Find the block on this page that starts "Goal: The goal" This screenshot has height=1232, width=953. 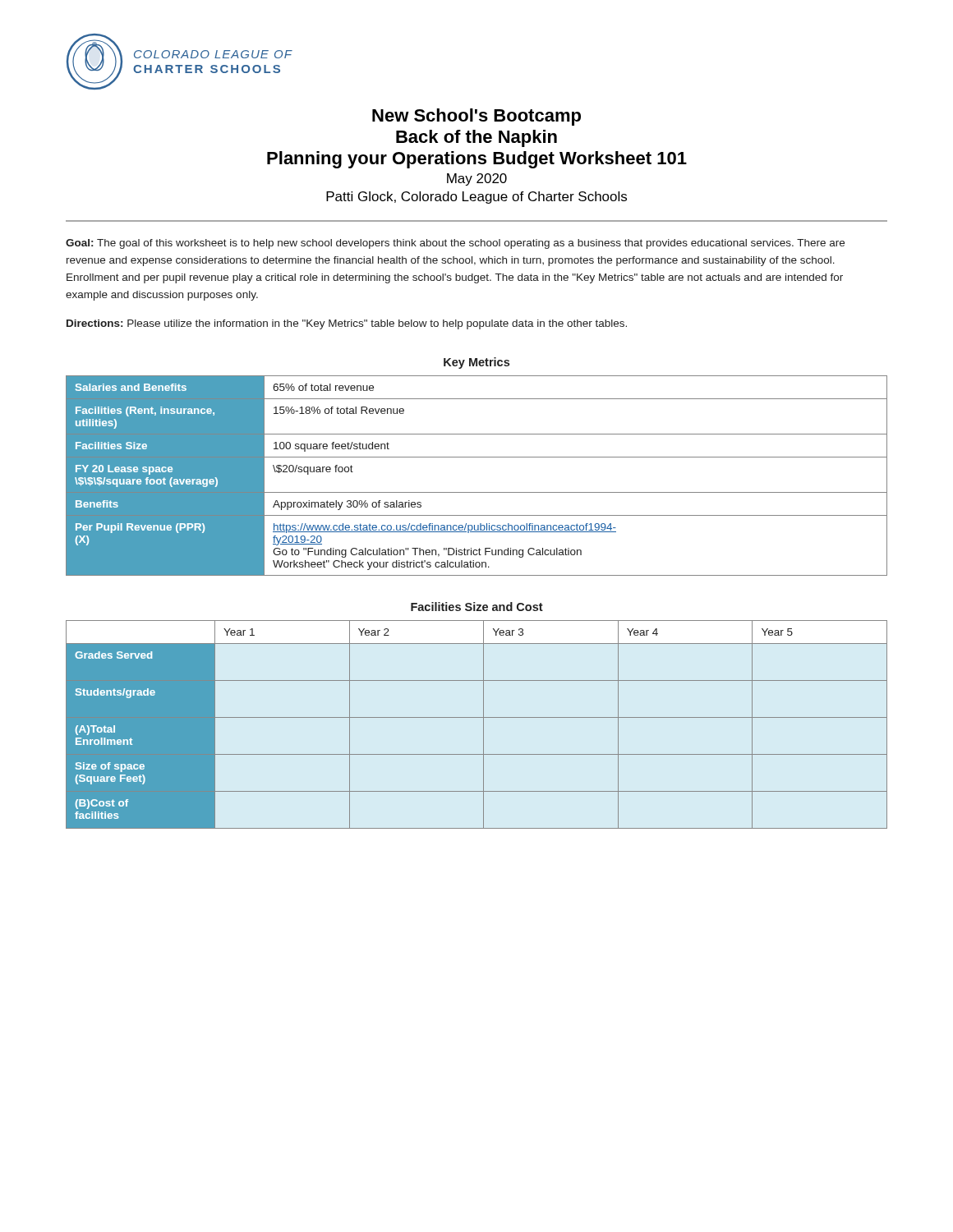455,268
